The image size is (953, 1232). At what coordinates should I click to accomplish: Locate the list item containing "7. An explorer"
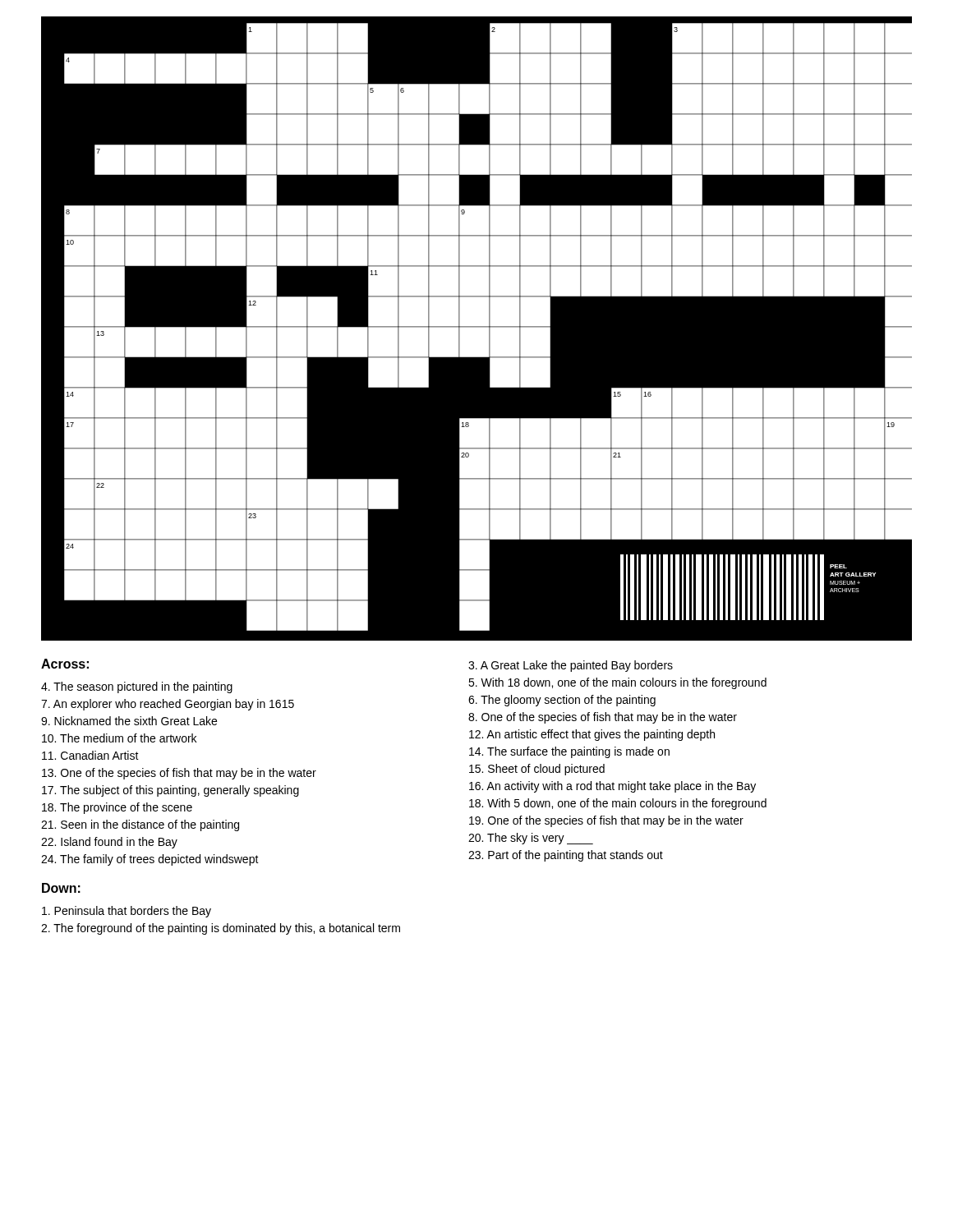(x=168, y=704)
